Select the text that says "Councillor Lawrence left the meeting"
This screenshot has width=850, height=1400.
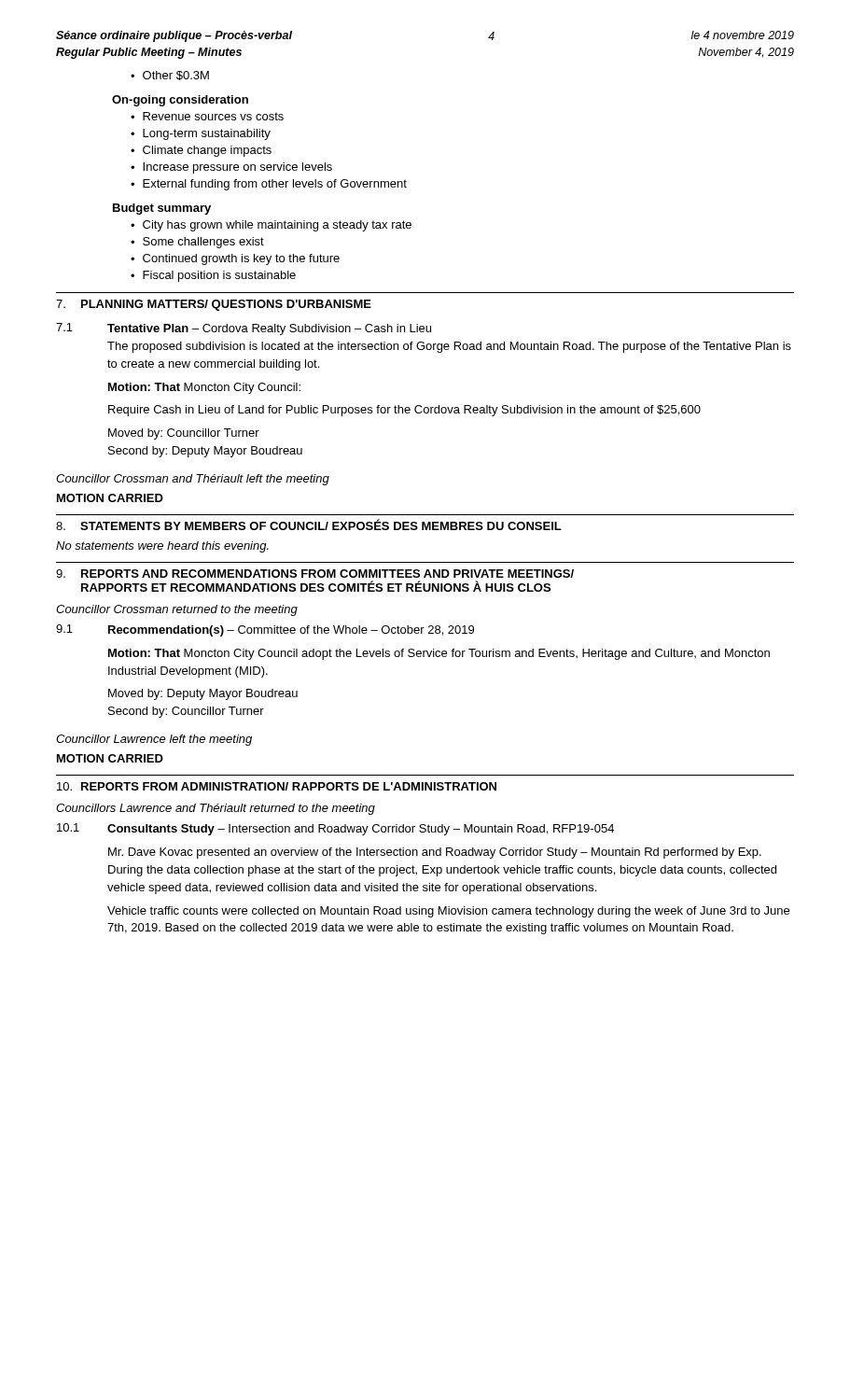coord(154,739)
